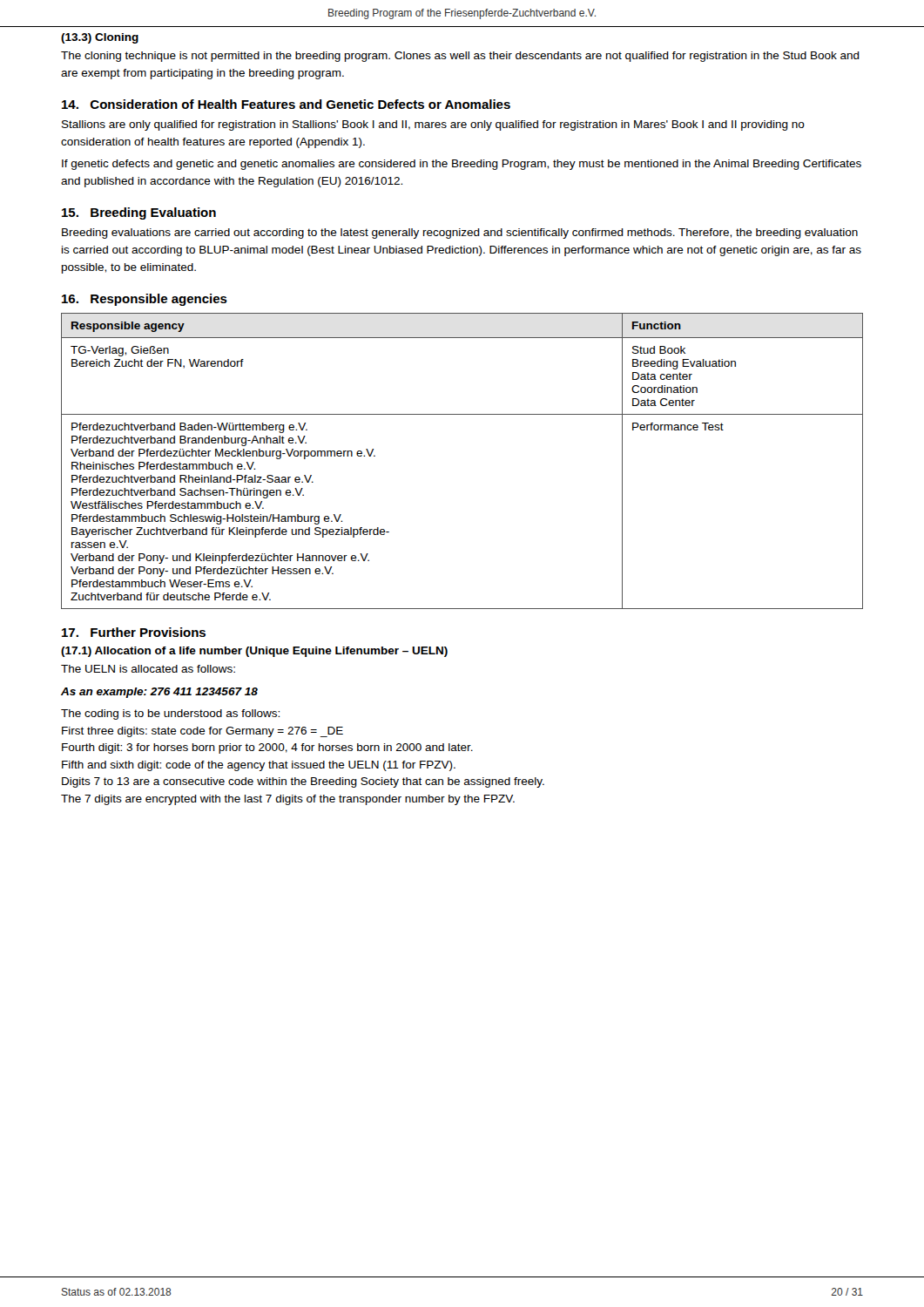Image resolution: width=924 pixels, height=1307 pixels.
Task: Select the element starting "(17.1) Allocation of a life number (Unique"
Action: coord(254,650)
